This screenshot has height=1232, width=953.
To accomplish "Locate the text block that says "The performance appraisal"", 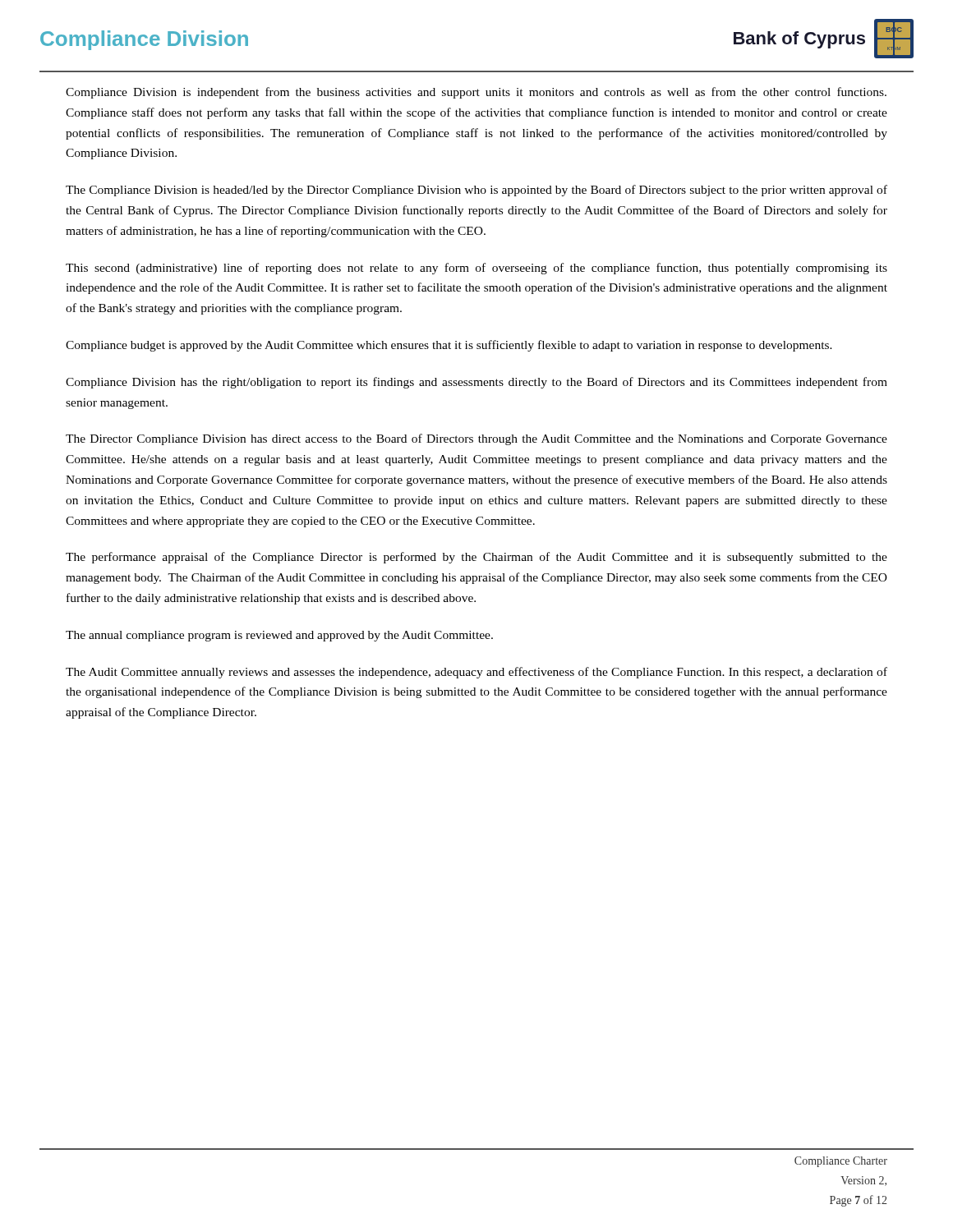I will (476, 577).
